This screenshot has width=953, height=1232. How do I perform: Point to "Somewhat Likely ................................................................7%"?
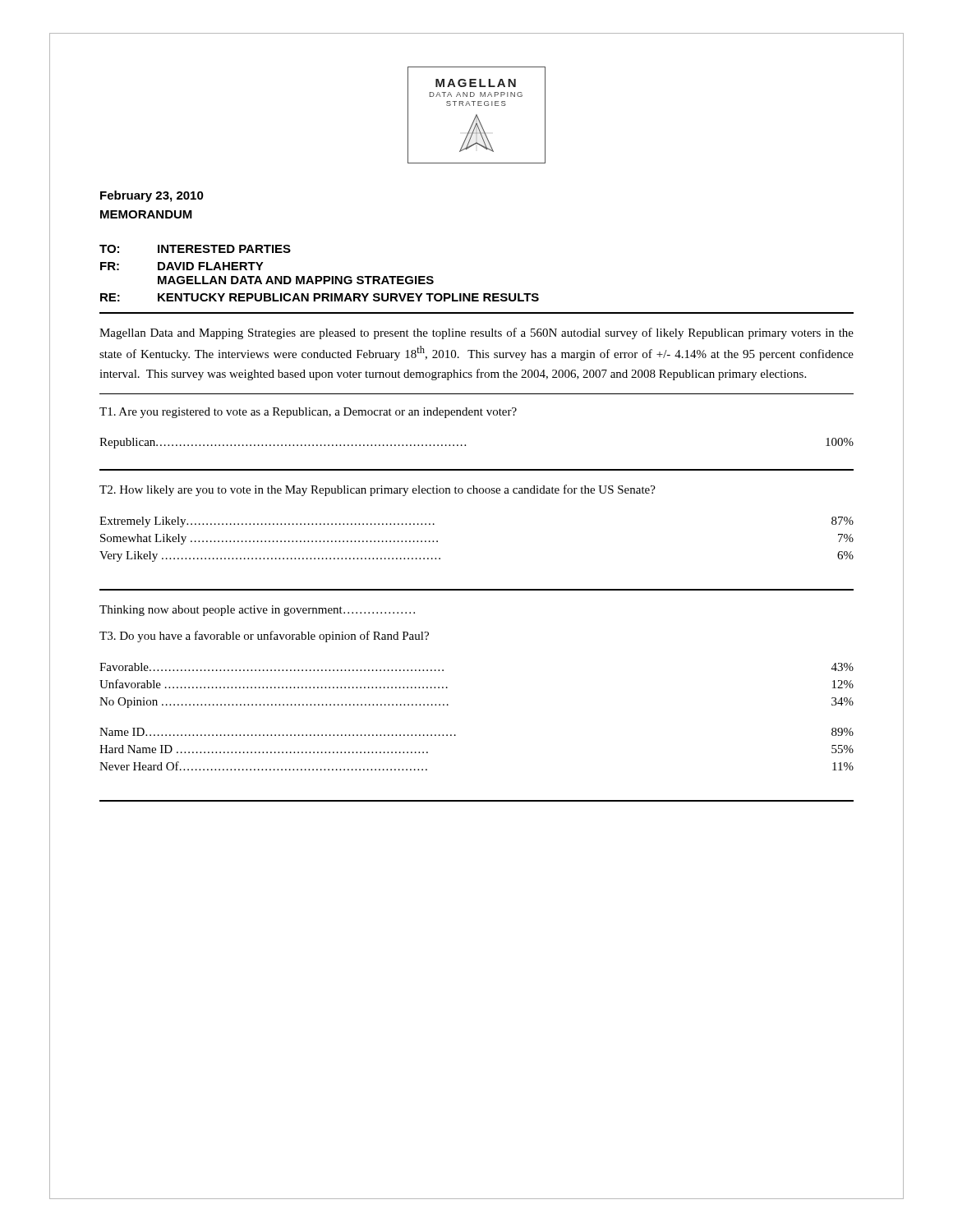tap(147, 539)
